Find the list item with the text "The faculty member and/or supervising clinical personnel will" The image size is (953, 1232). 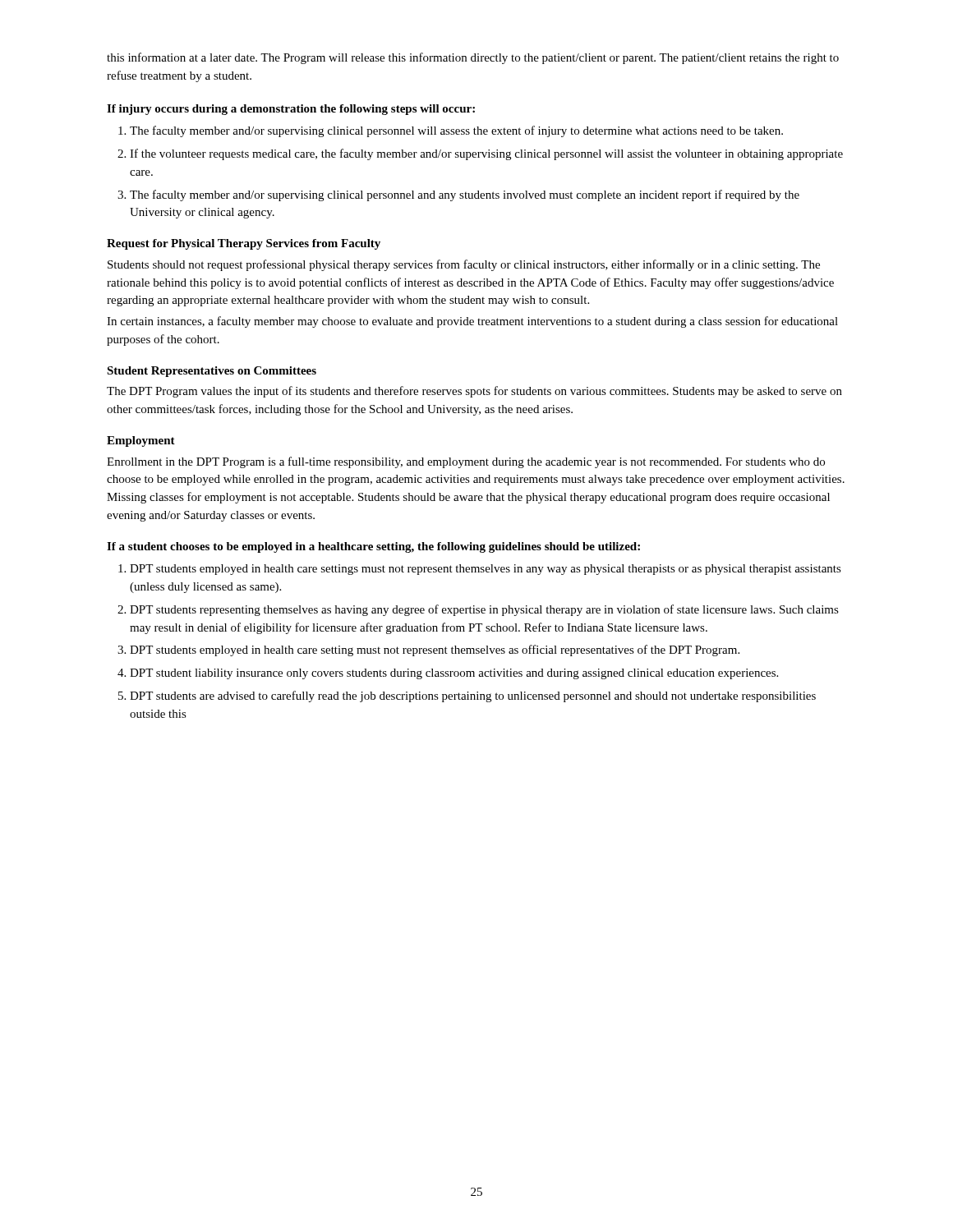pos(457,131)
